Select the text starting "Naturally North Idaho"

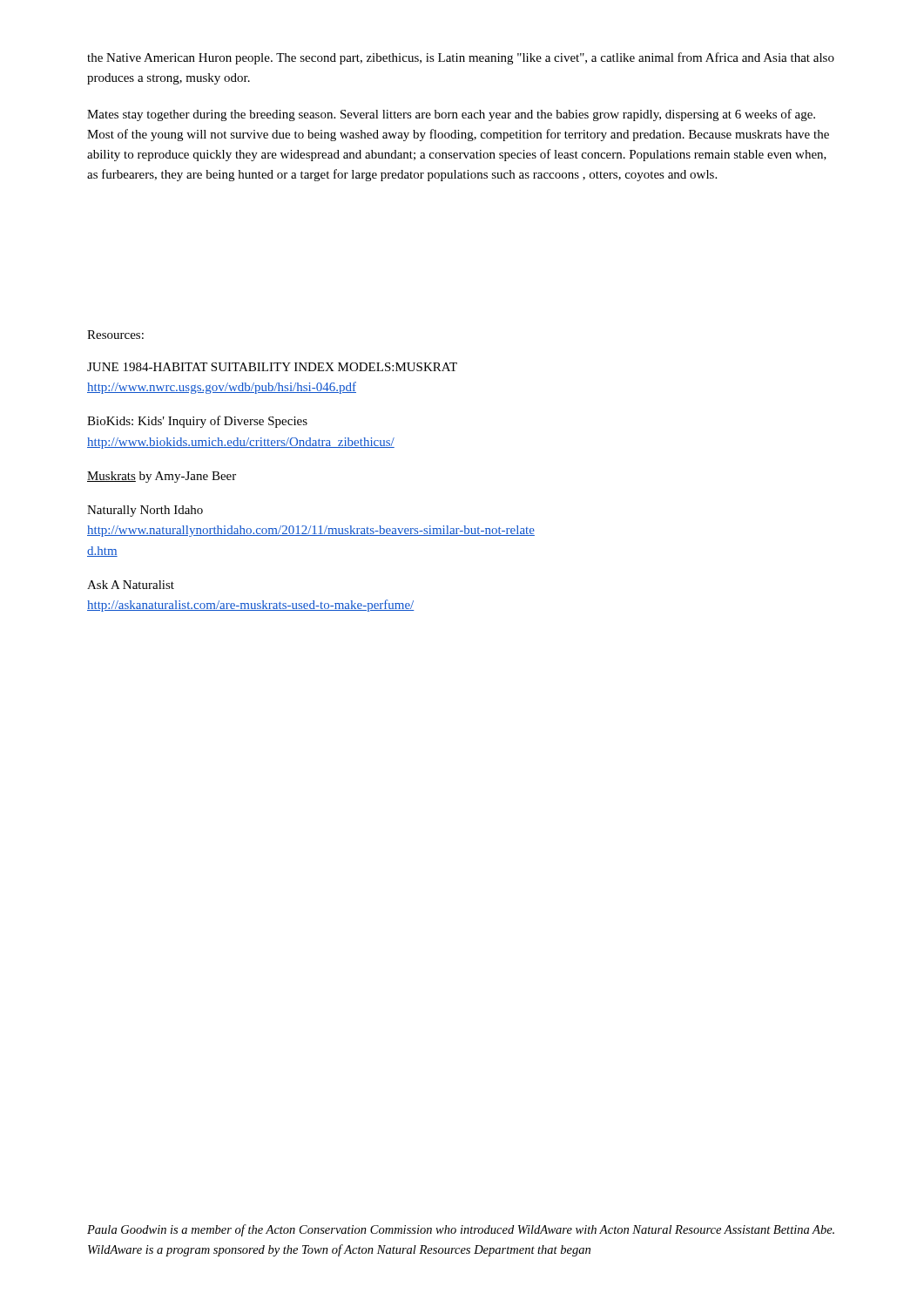pyautogui.click(x=311, y=530)
